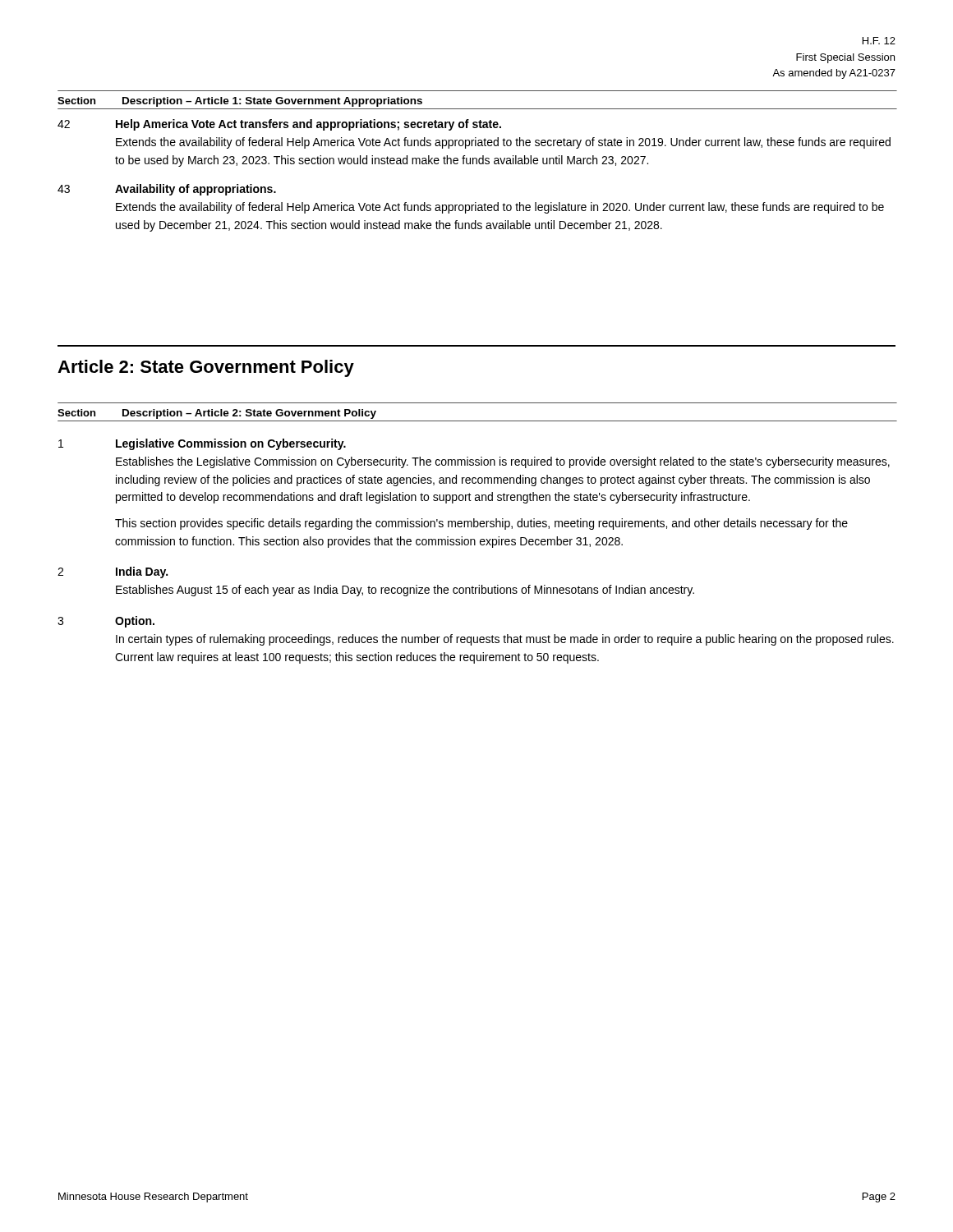Point to the block starting "Section Description – Article 1: State"
The width and height of the screenshot is (953, 1232).
[x=476, y=163]
